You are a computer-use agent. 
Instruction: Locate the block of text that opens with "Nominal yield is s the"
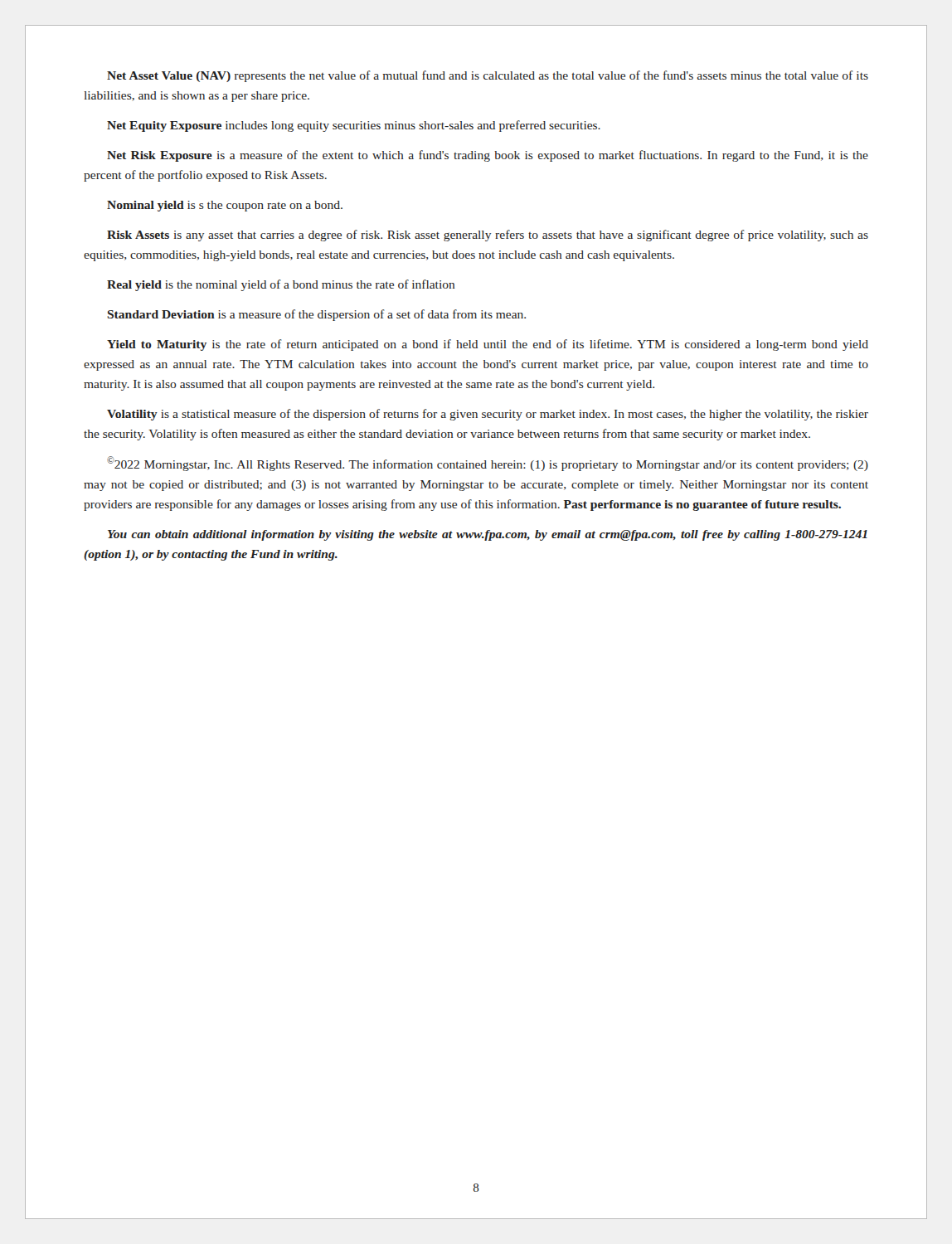(225, 206)
